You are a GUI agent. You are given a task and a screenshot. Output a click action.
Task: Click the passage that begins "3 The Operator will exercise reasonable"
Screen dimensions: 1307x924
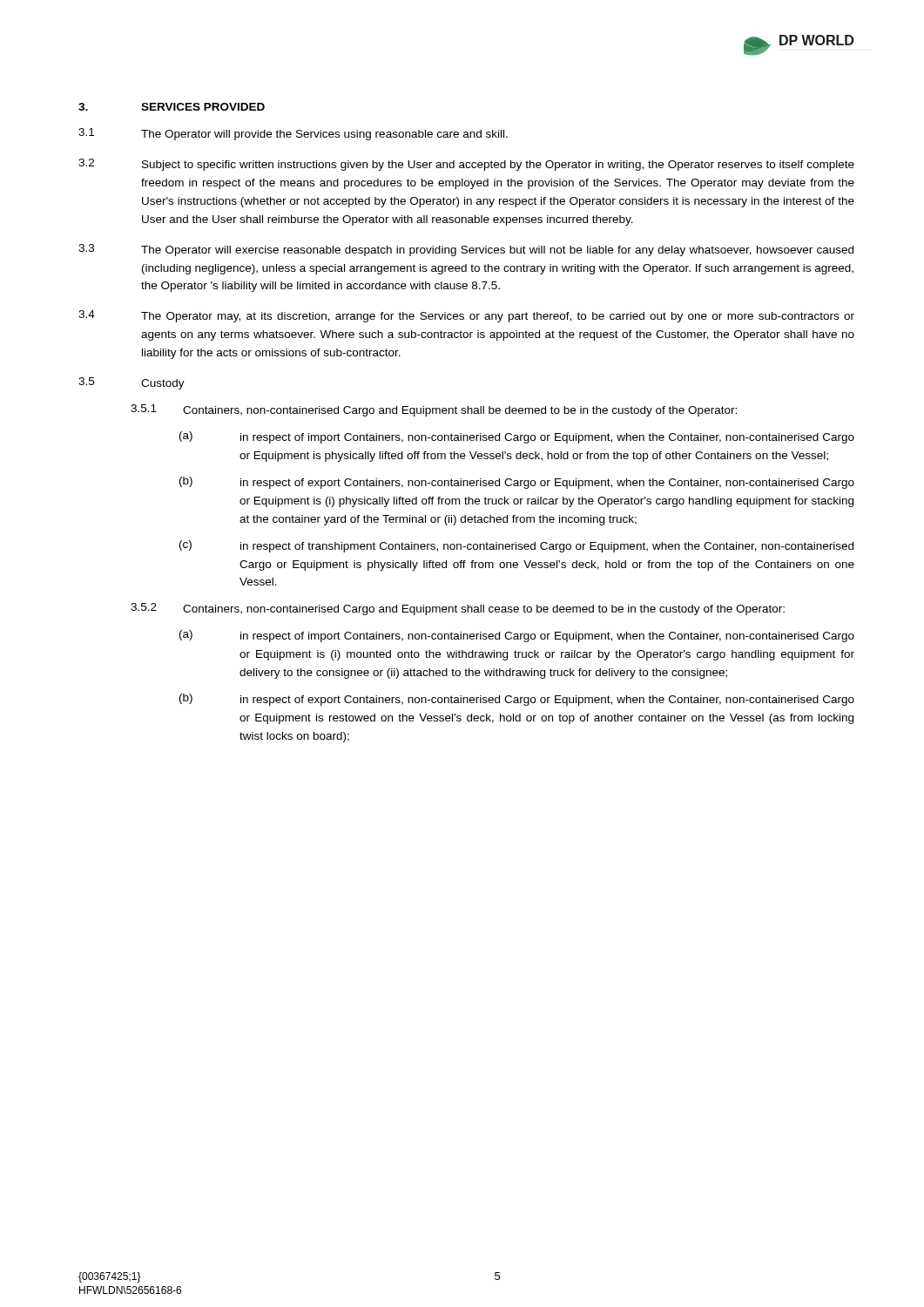coord(466,268)
